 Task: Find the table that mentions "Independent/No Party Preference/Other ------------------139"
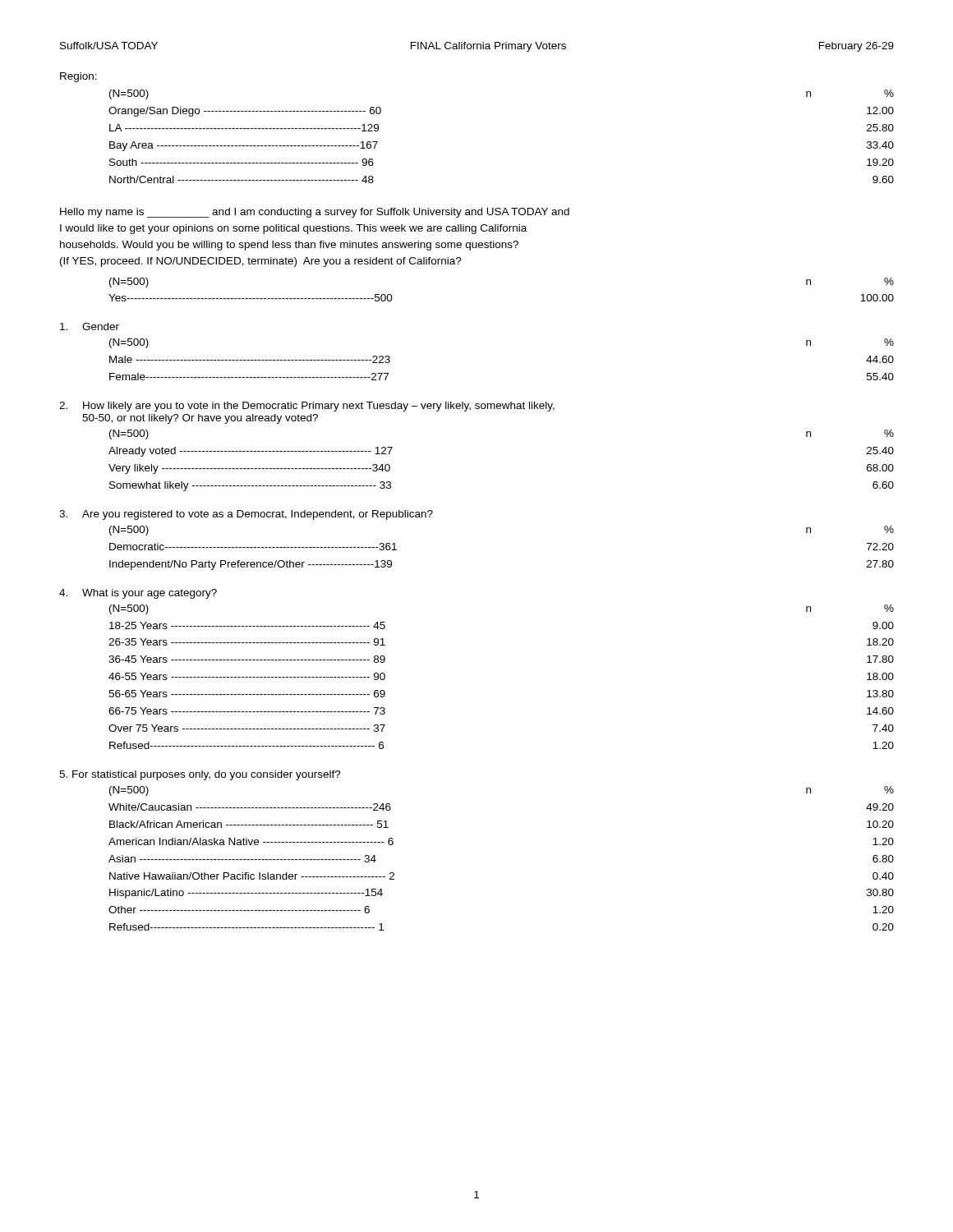coord(501,547)
